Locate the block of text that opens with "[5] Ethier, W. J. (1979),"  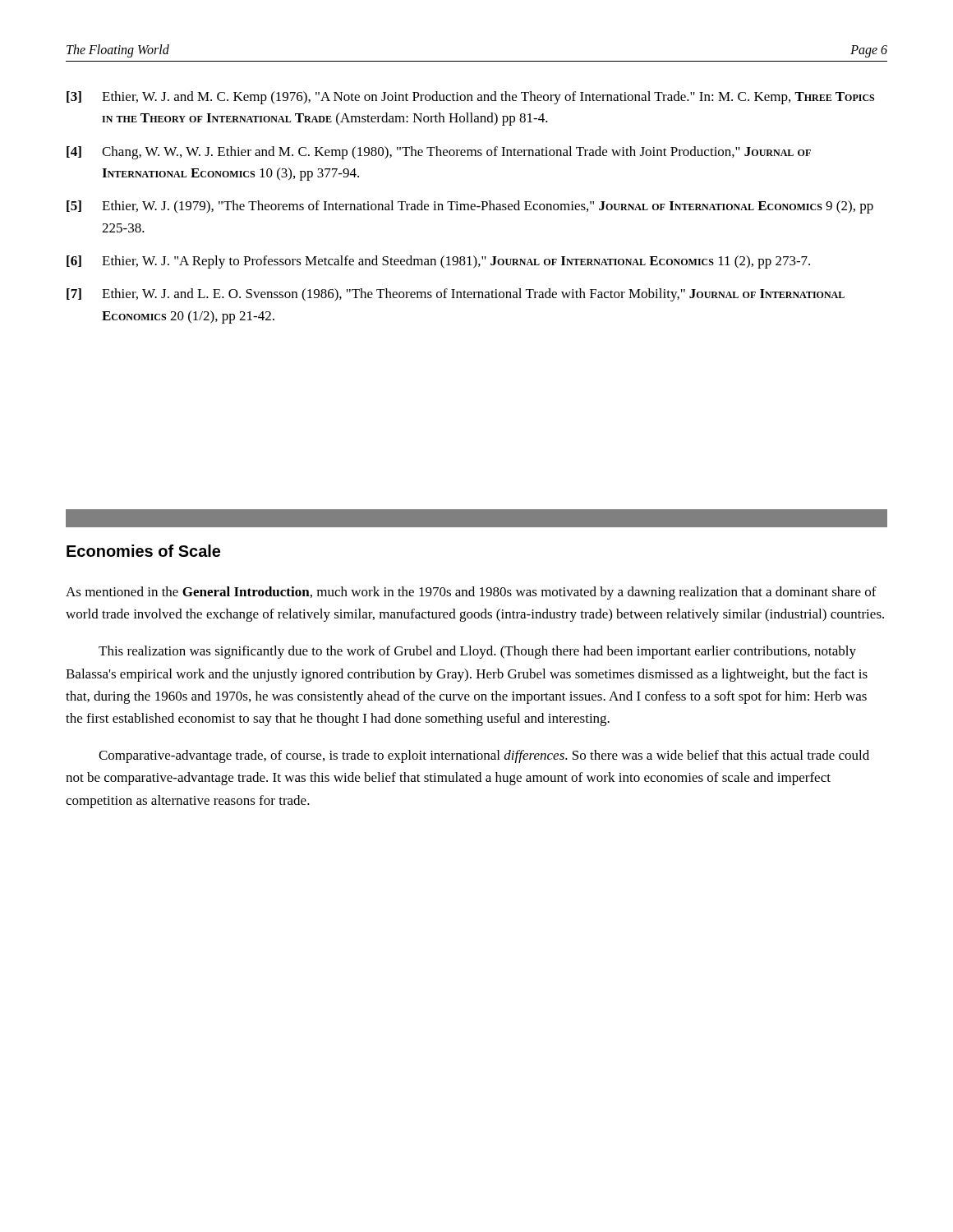click(x=476, y=217)
